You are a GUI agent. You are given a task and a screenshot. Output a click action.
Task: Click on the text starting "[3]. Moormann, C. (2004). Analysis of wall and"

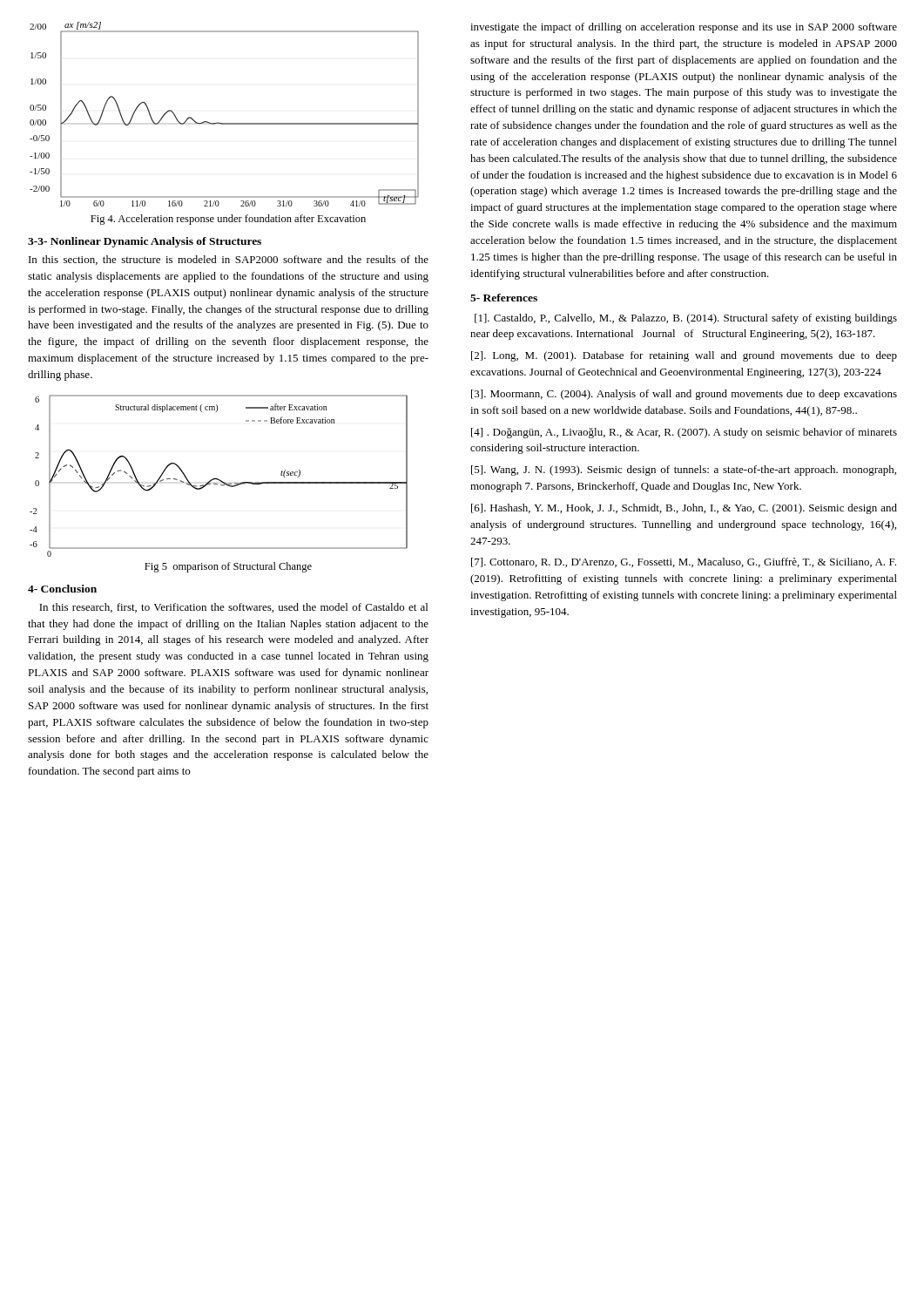(684, 402)
